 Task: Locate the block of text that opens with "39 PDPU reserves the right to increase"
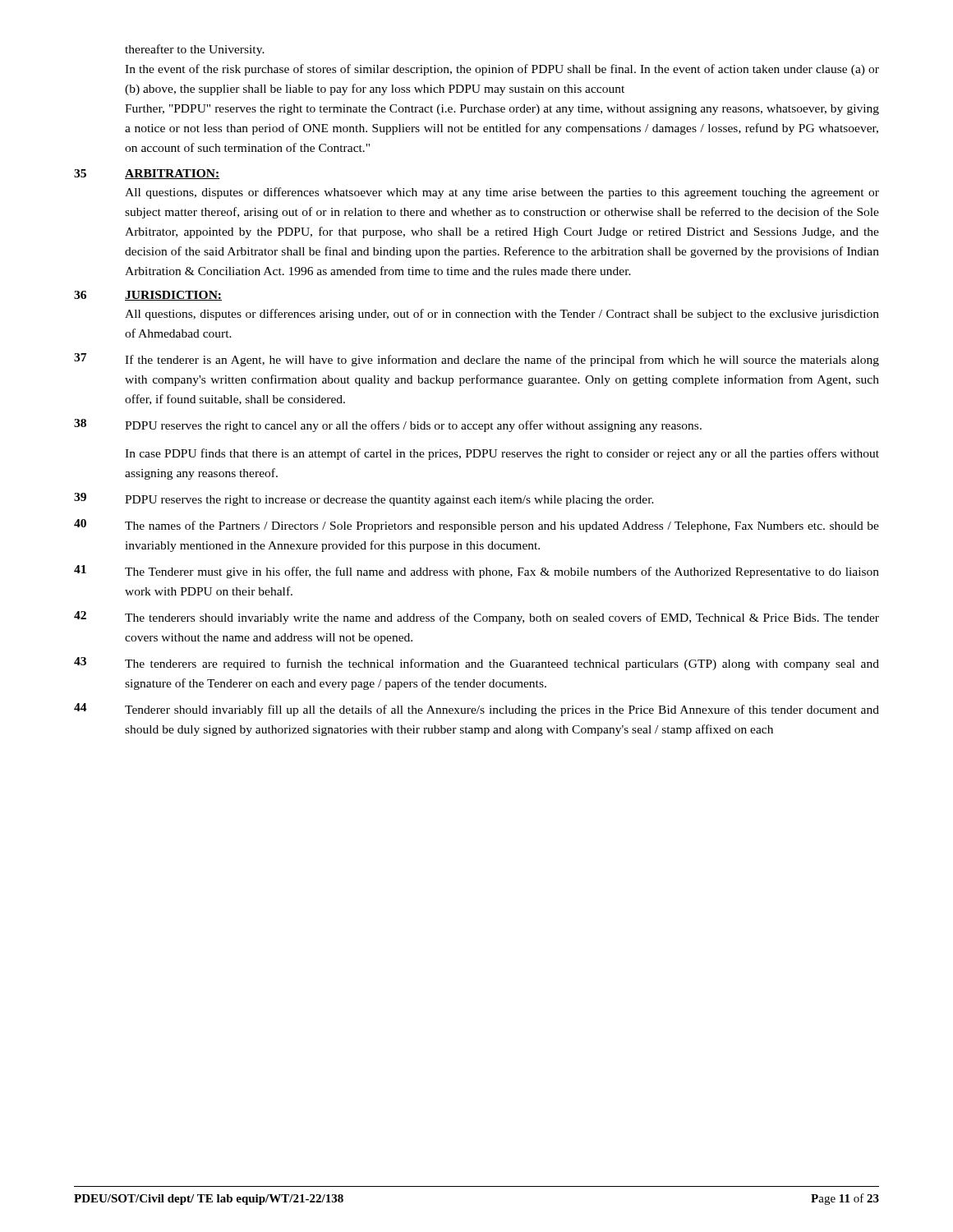pos(476,500)
